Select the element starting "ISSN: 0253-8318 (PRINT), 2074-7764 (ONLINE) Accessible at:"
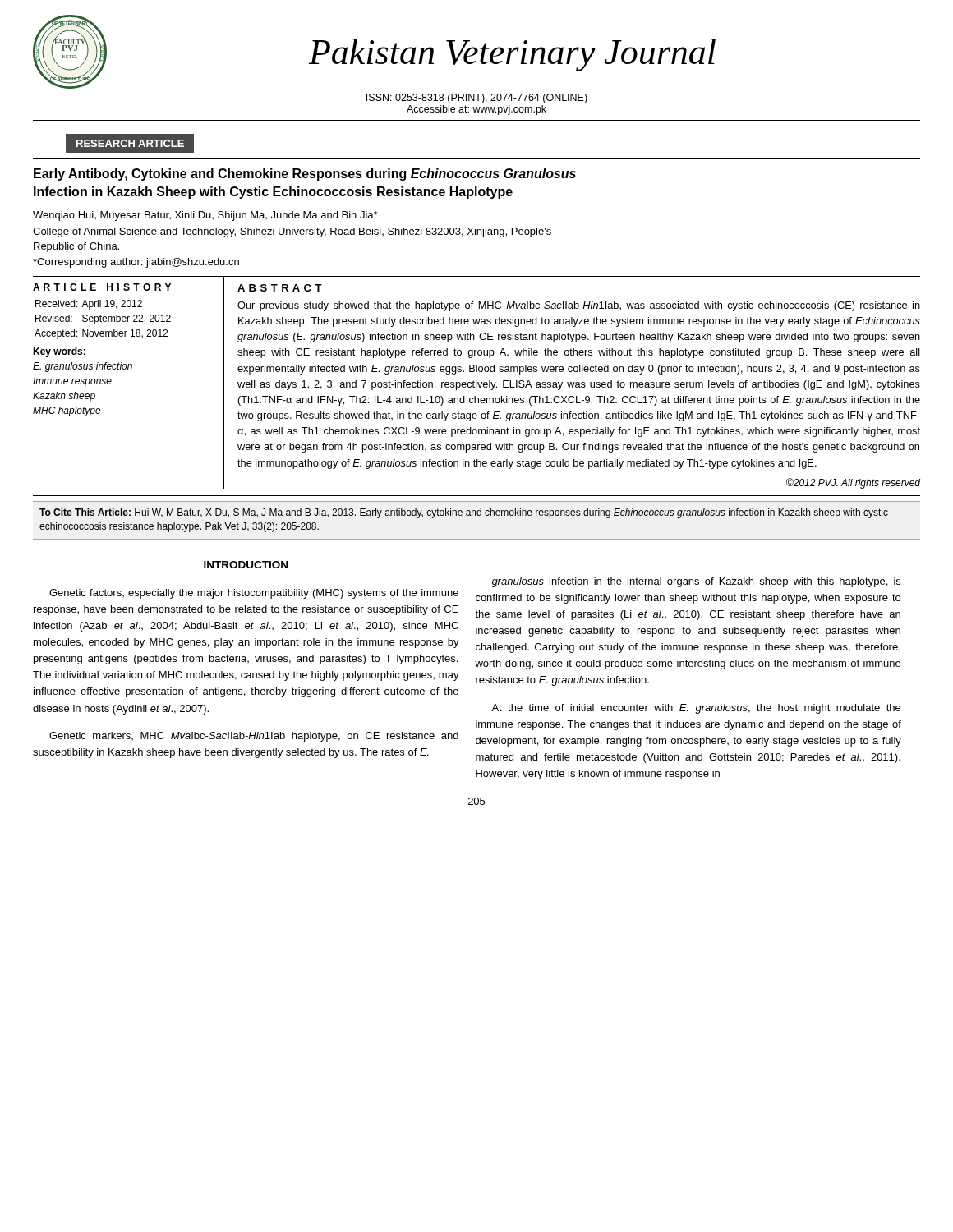The width and height of the screenshot is (953, 1232). 476,103
